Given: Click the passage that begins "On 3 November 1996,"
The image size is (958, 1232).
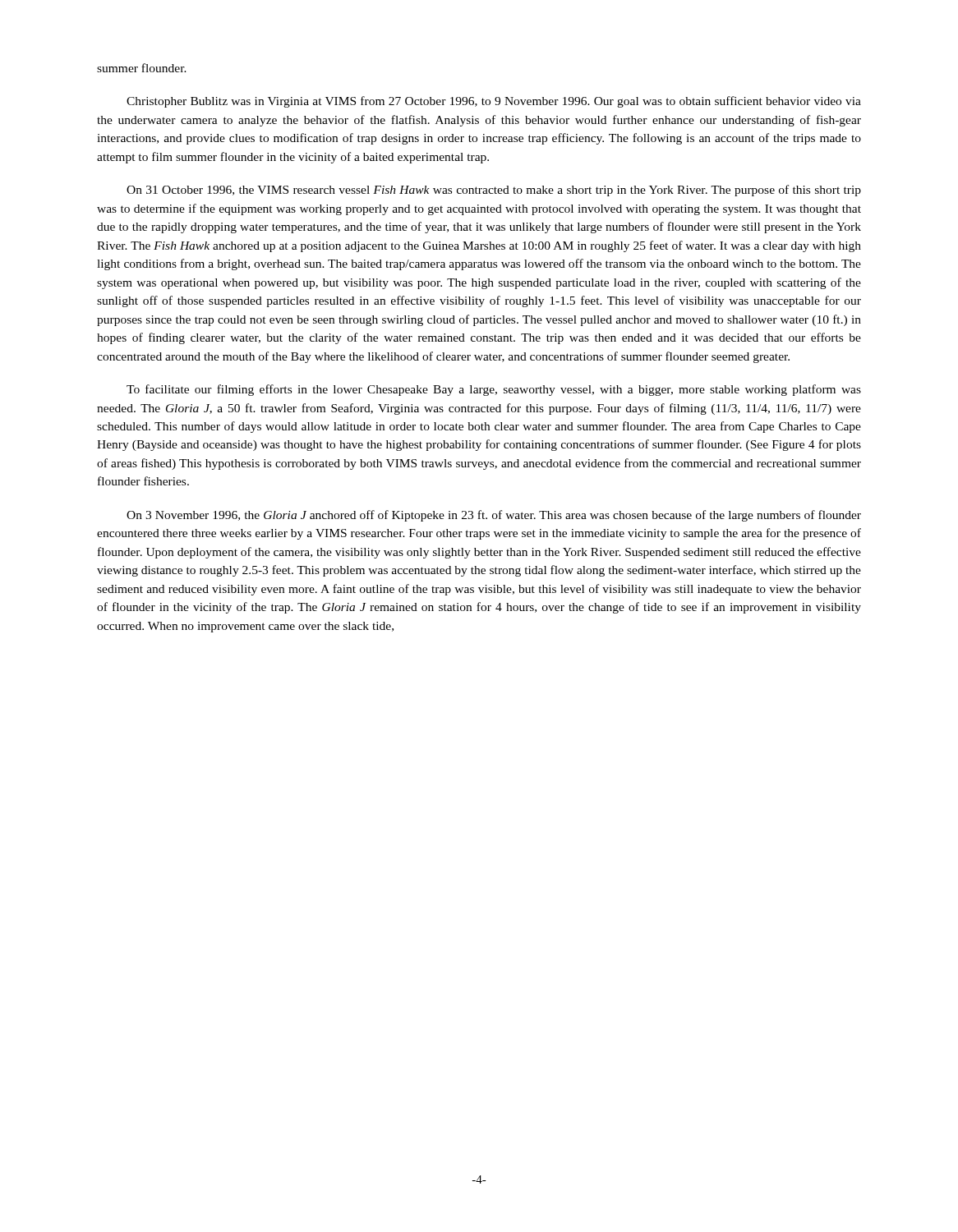Looking at the screenshot, I should [479, 570].
